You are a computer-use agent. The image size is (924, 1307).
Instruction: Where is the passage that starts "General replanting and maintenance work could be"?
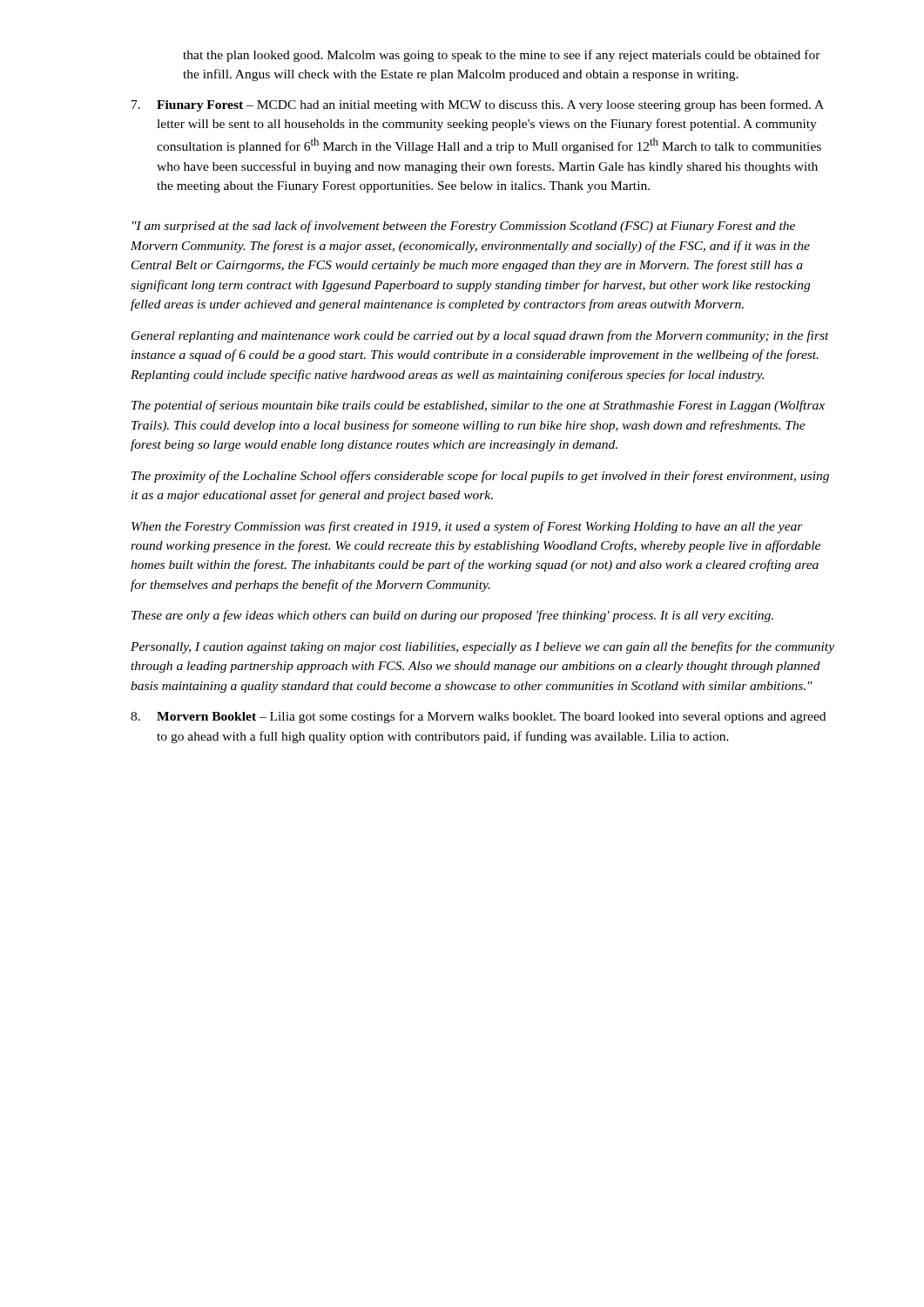point(484,355)
